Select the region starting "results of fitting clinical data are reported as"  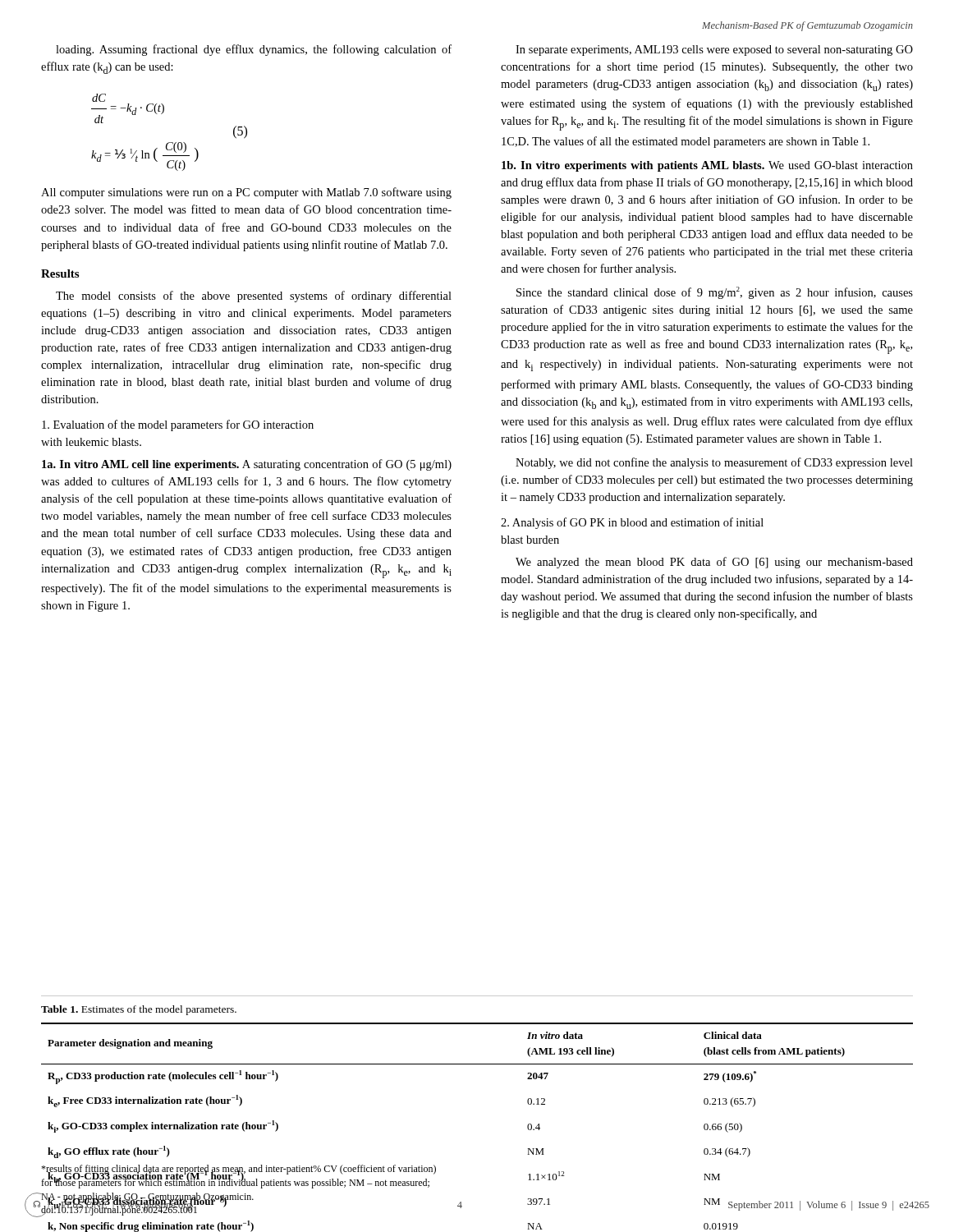pos(229,1177)
